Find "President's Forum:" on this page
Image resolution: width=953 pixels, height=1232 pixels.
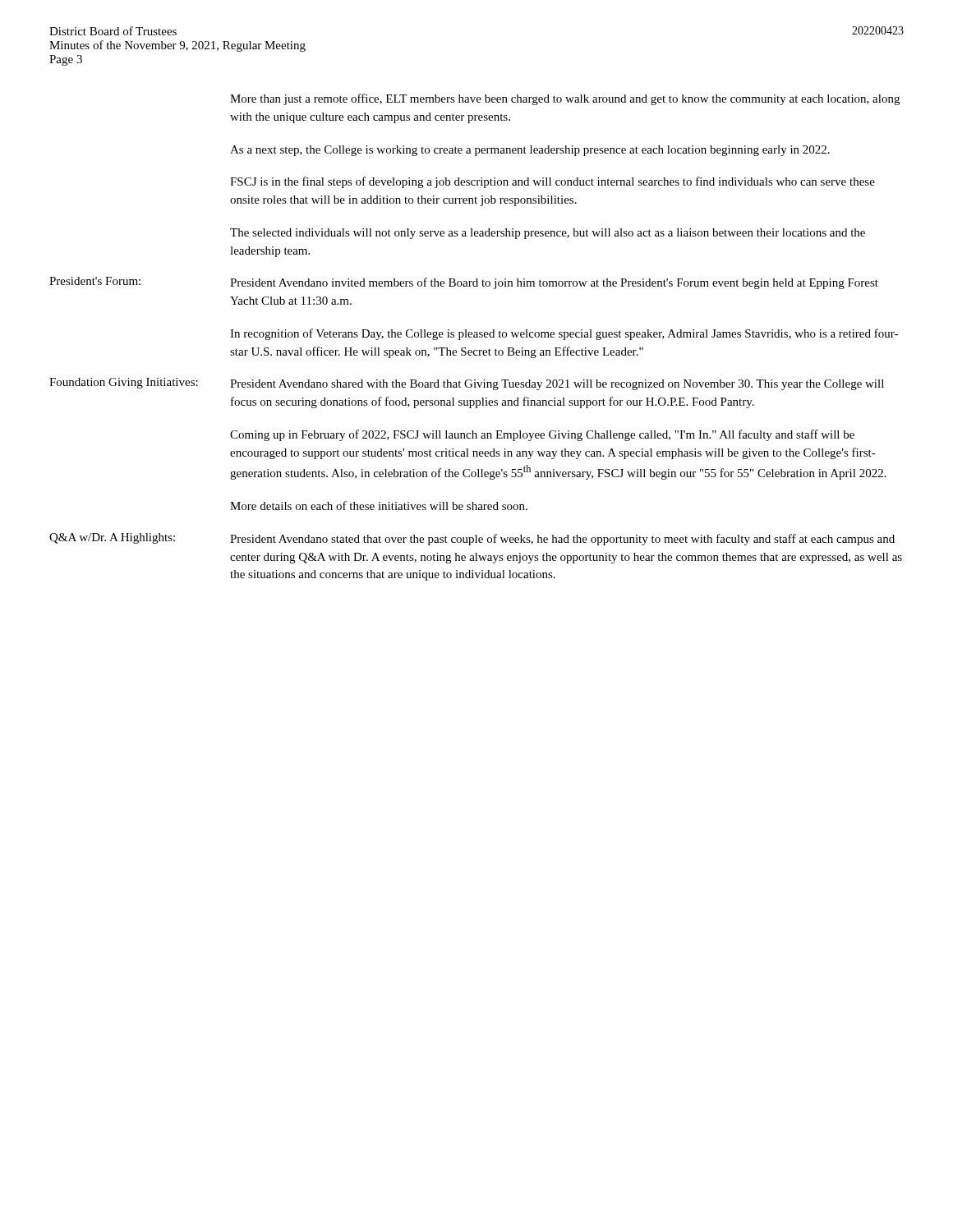[x=95, y=281]
